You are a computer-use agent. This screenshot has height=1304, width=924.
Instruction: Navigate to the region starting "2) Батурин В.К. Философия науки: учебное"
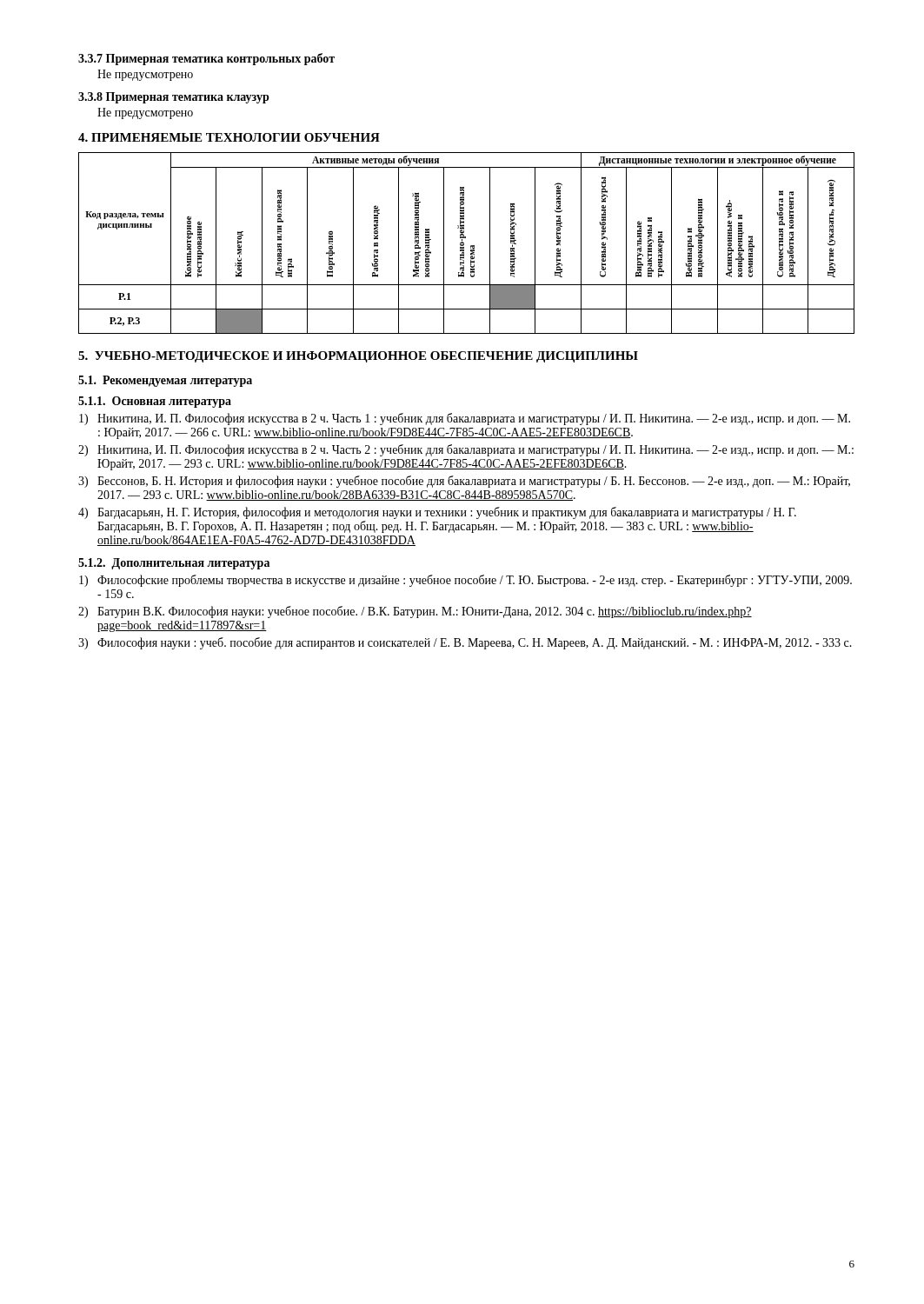point(466,619)
